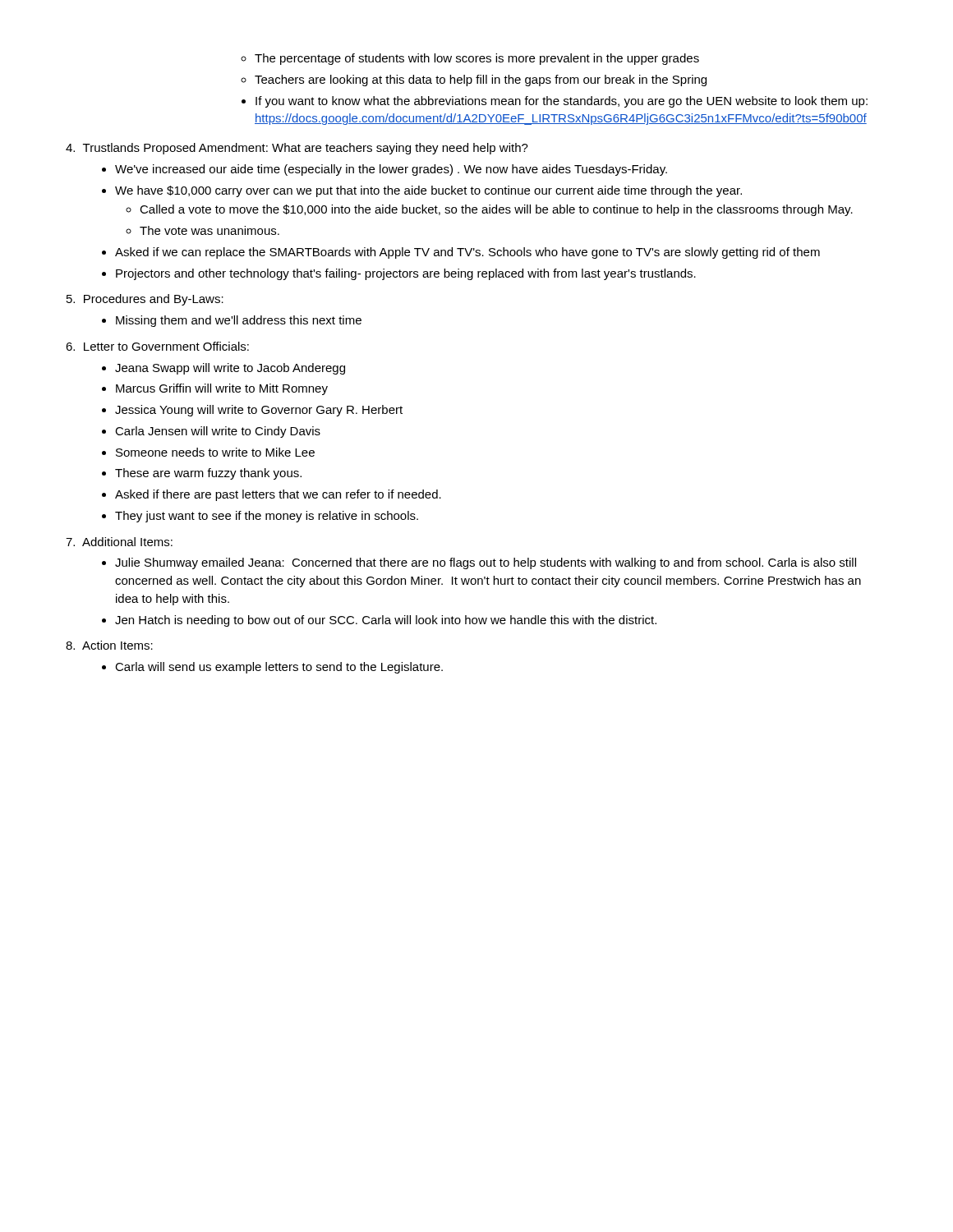Select the element starting "Jessica Young will write to Governor Gary"

coord(259,409)
